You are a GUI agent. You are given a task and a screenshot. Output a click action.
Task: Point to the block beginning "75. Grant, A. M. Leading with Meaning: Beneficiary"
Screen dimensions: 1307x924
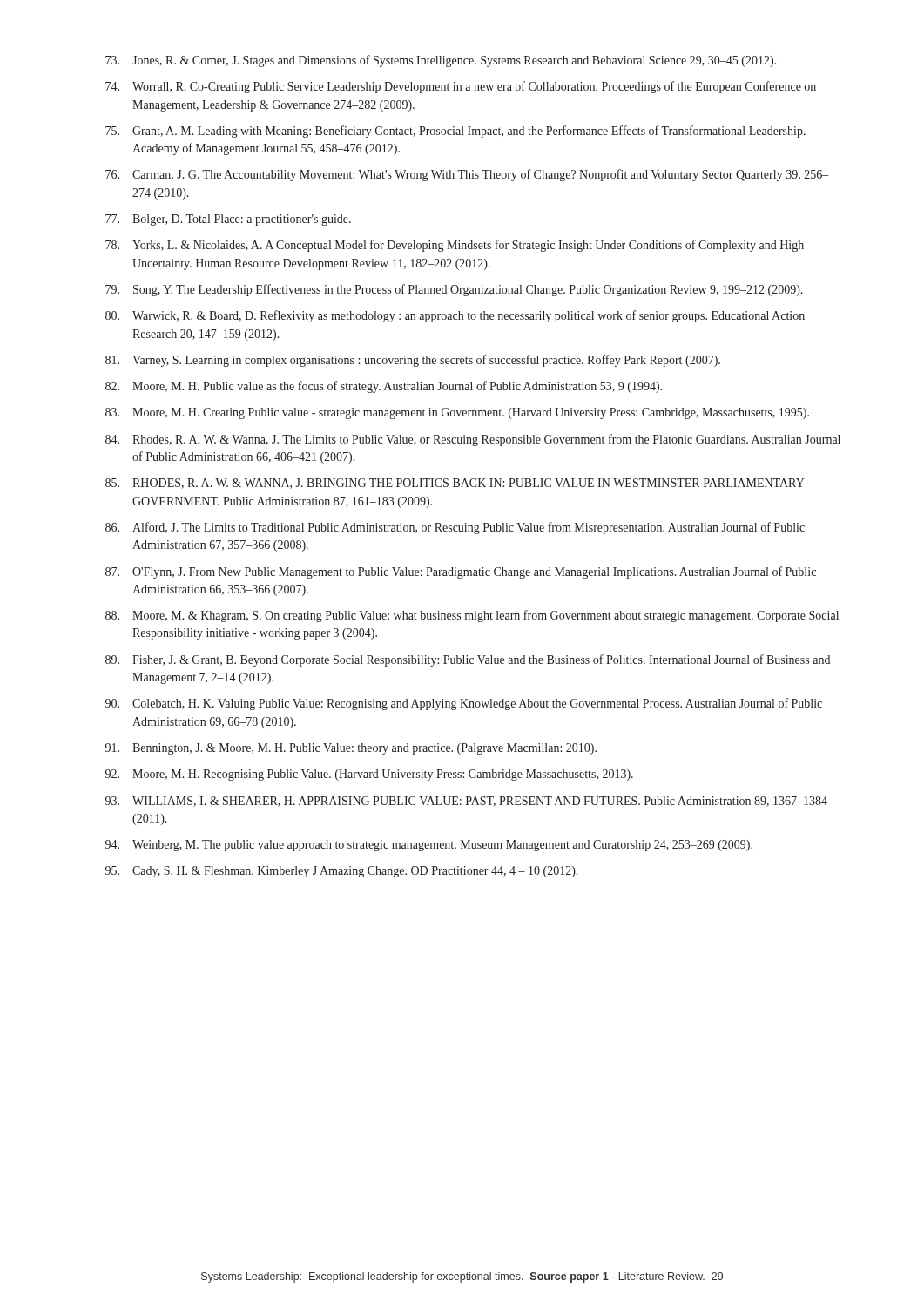click(462, 140)
